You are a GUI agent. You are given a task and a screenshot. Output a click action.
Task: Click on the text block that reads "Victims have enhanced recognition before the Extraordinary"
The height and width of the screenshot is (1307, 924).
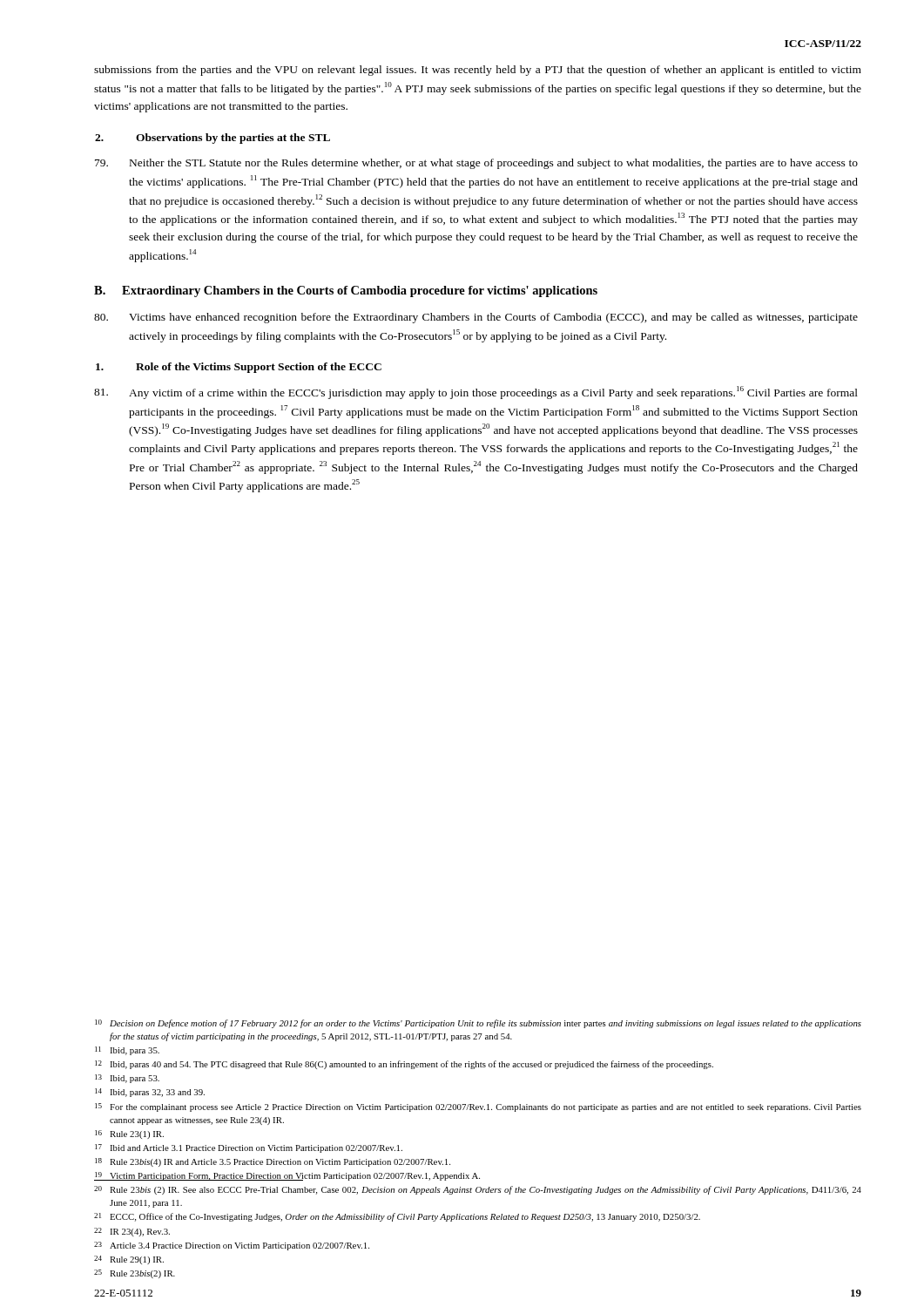[x=476, y=327]
